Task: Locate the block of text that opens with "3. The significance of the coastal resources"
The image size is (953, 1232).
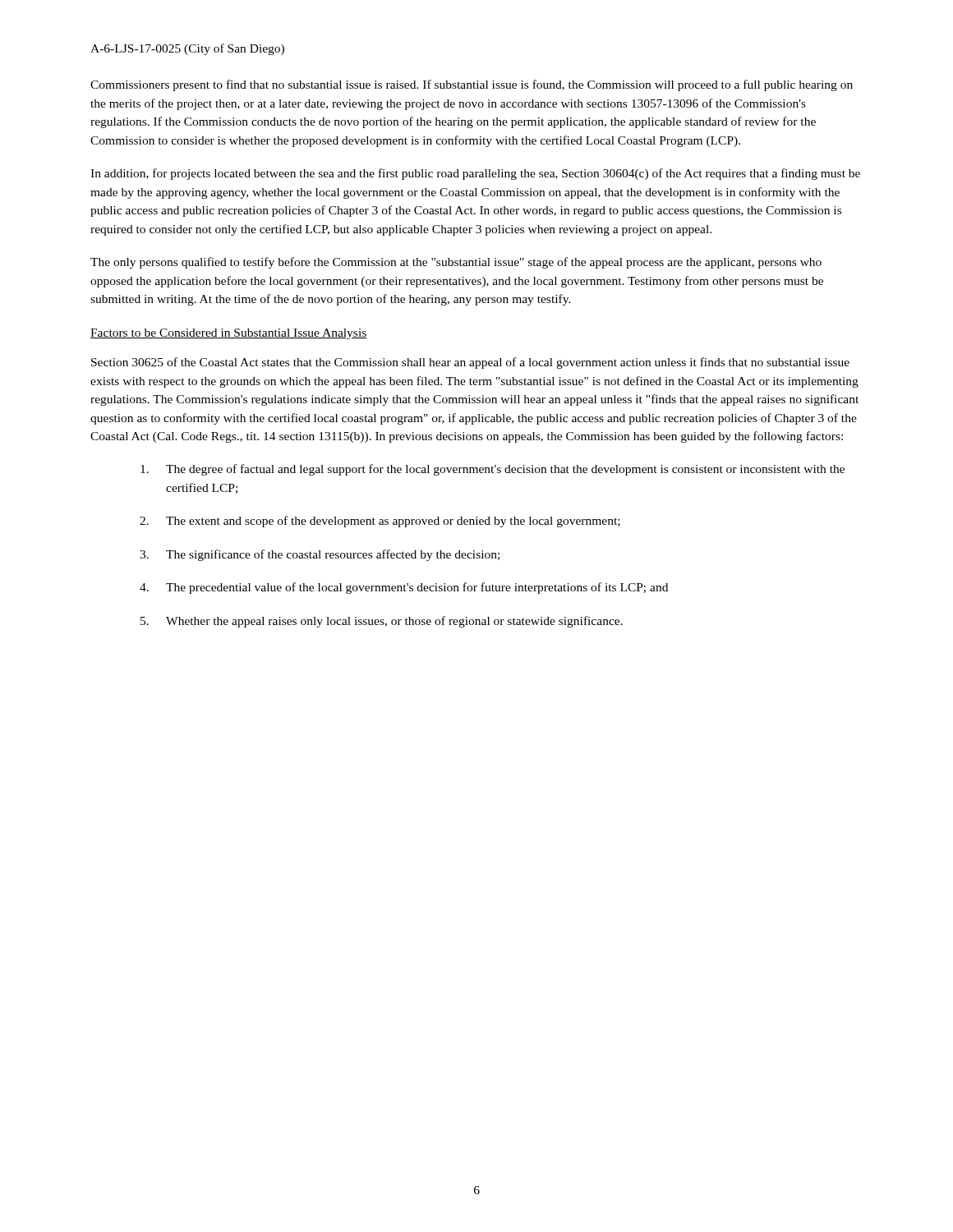Action: [x=320, y=554]
